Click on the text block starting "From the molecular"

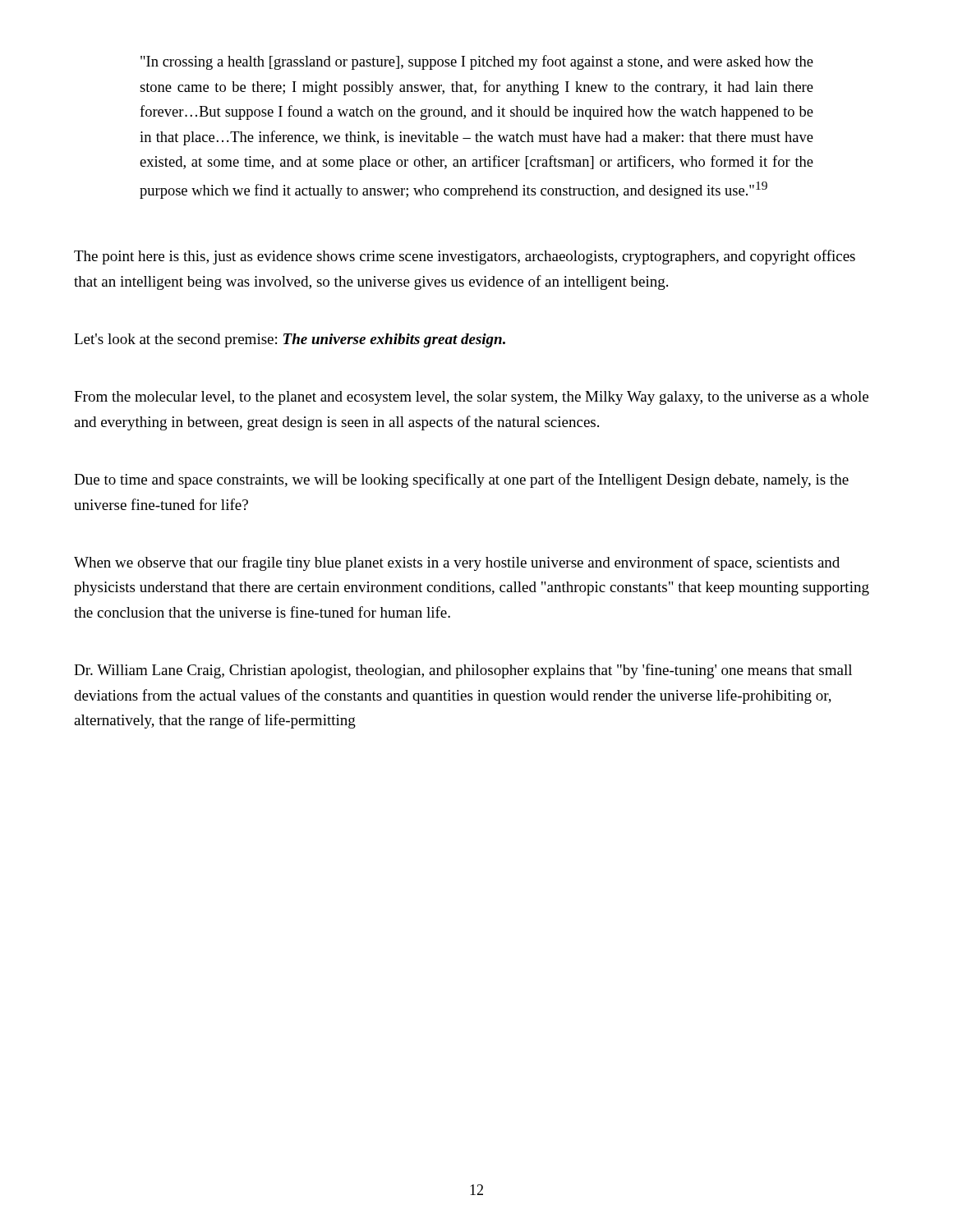tap(471, 409)
